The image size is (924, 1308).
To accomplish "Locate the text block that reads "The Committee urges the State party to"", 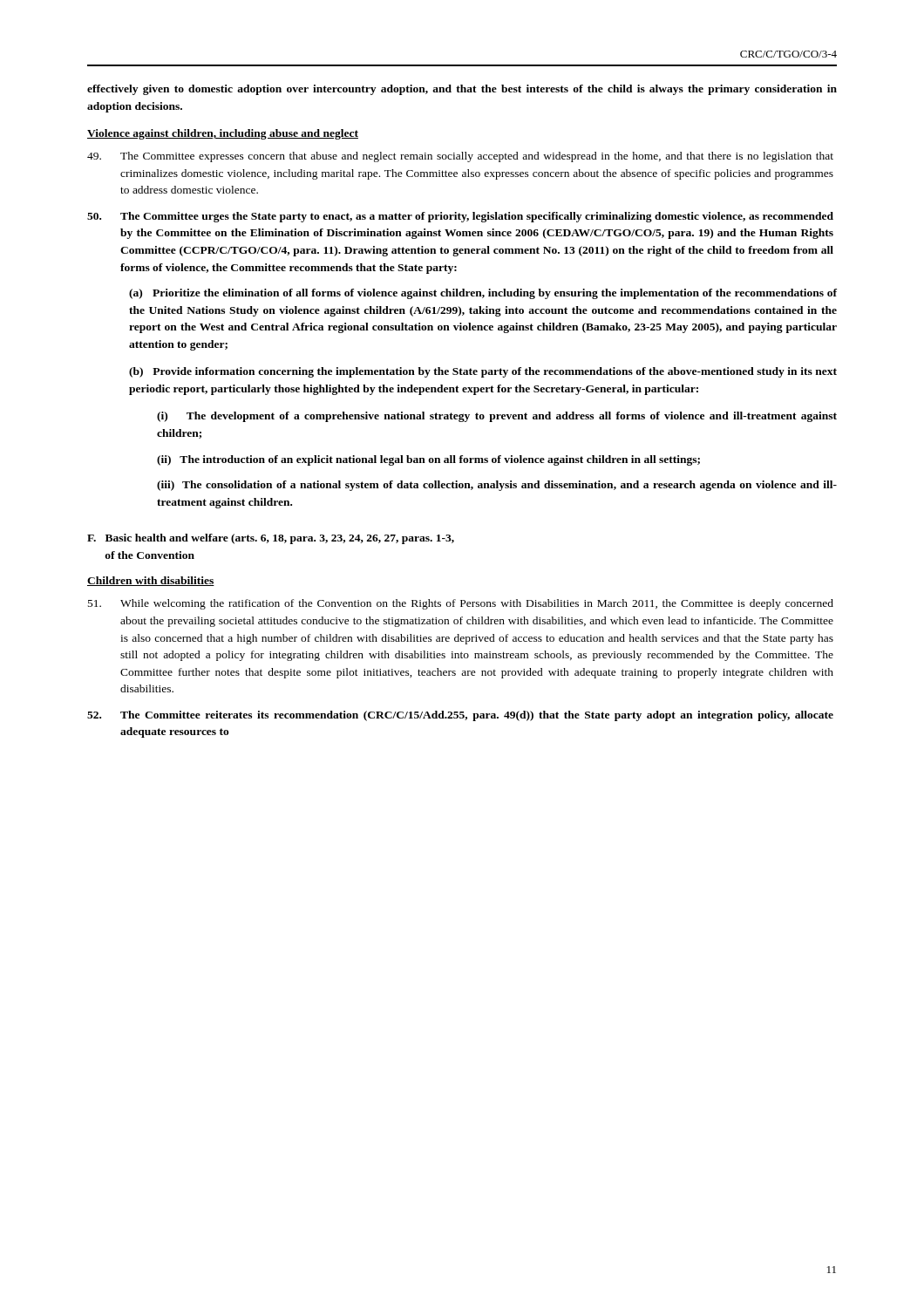I will click(460, 241).
